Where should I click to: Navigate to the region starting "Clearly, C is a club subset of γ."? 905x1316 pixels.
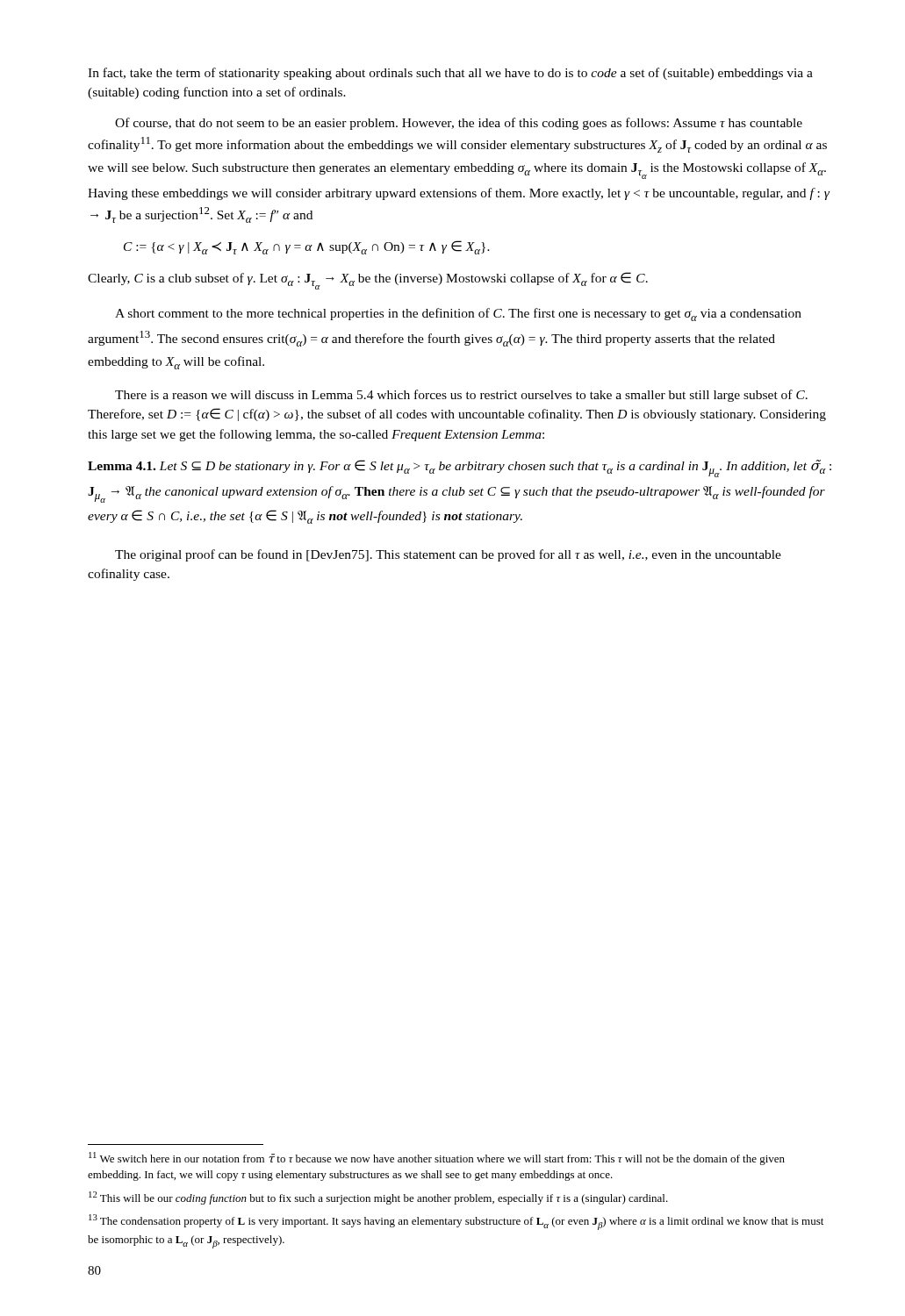point(461,281)
